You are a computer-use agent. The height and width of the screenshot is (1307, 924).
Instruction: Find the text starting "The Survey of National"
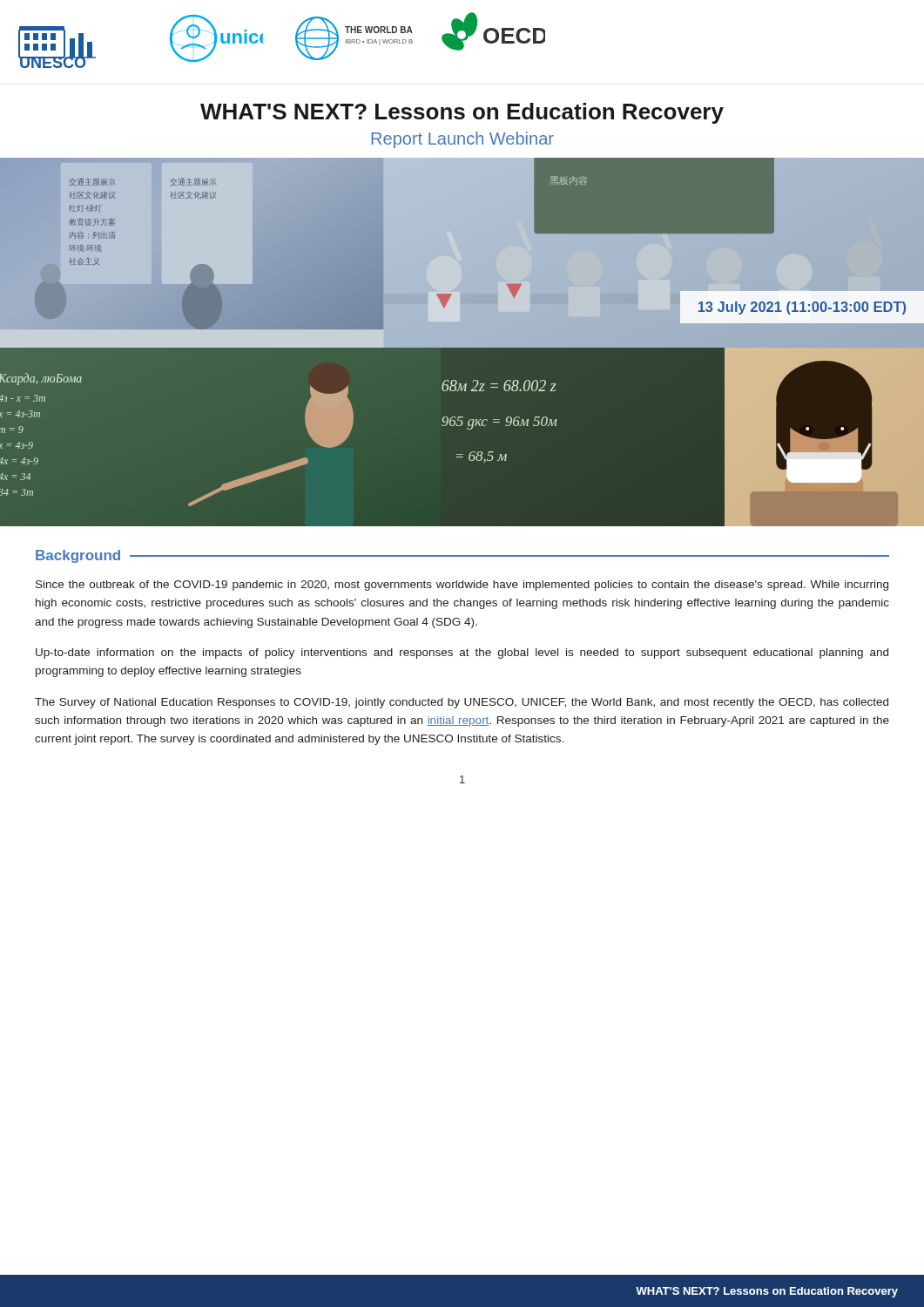tap(462, 720)
